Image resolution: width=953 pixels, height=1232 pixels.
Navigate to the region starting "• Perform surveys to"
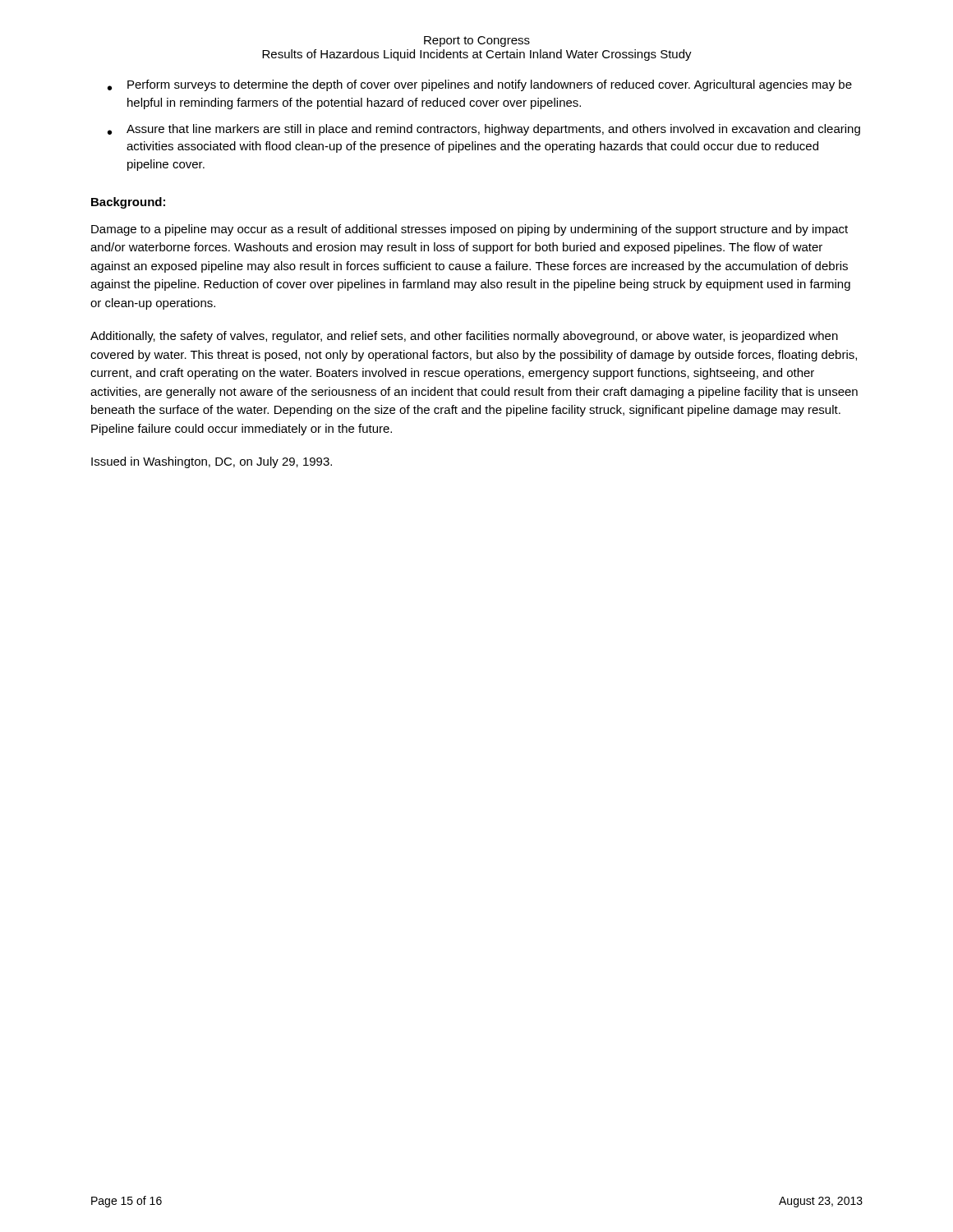485,93
